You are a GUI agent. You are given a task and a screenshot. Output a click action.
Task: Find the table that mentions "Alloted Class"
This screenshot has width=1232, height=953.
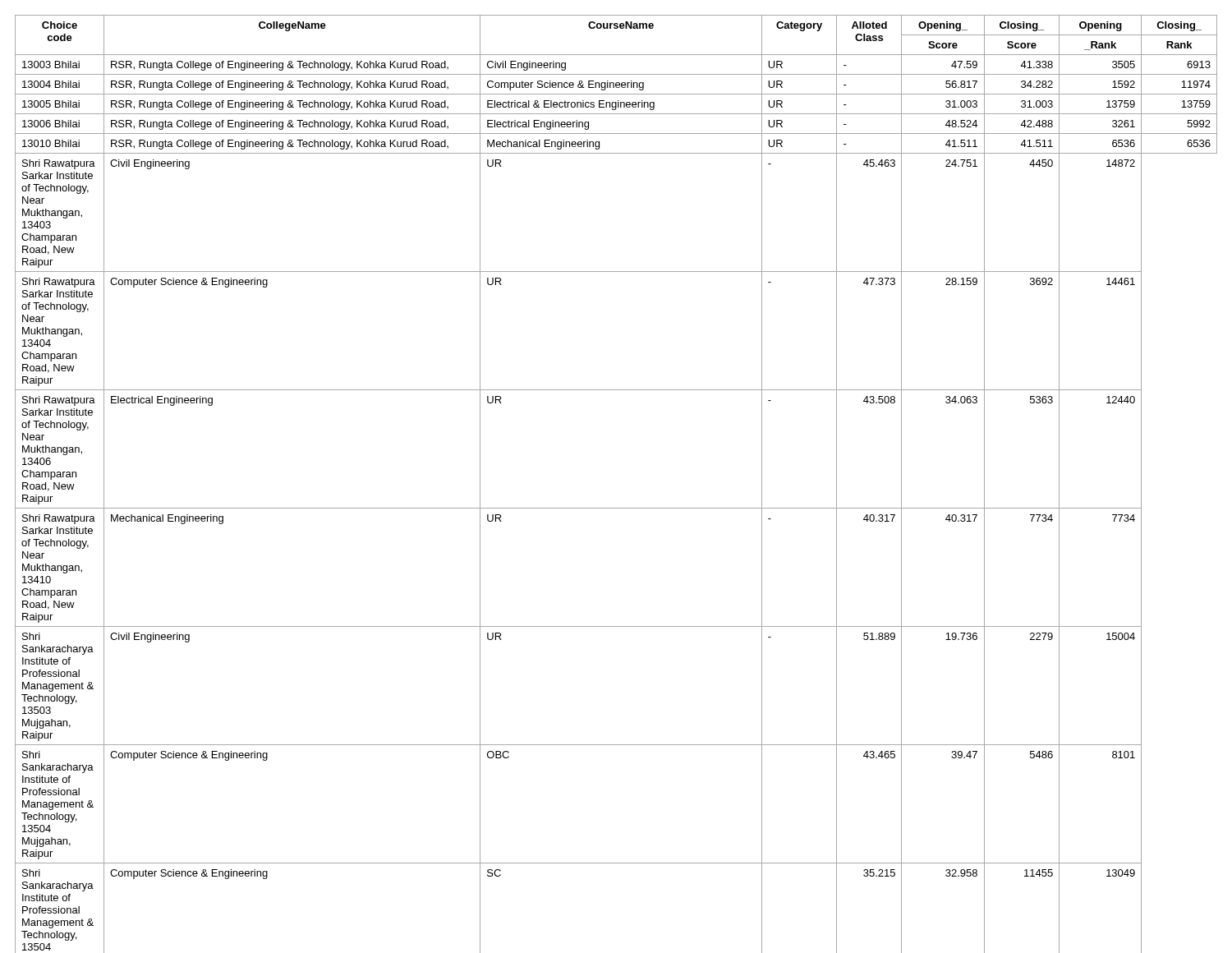(616, 484)
